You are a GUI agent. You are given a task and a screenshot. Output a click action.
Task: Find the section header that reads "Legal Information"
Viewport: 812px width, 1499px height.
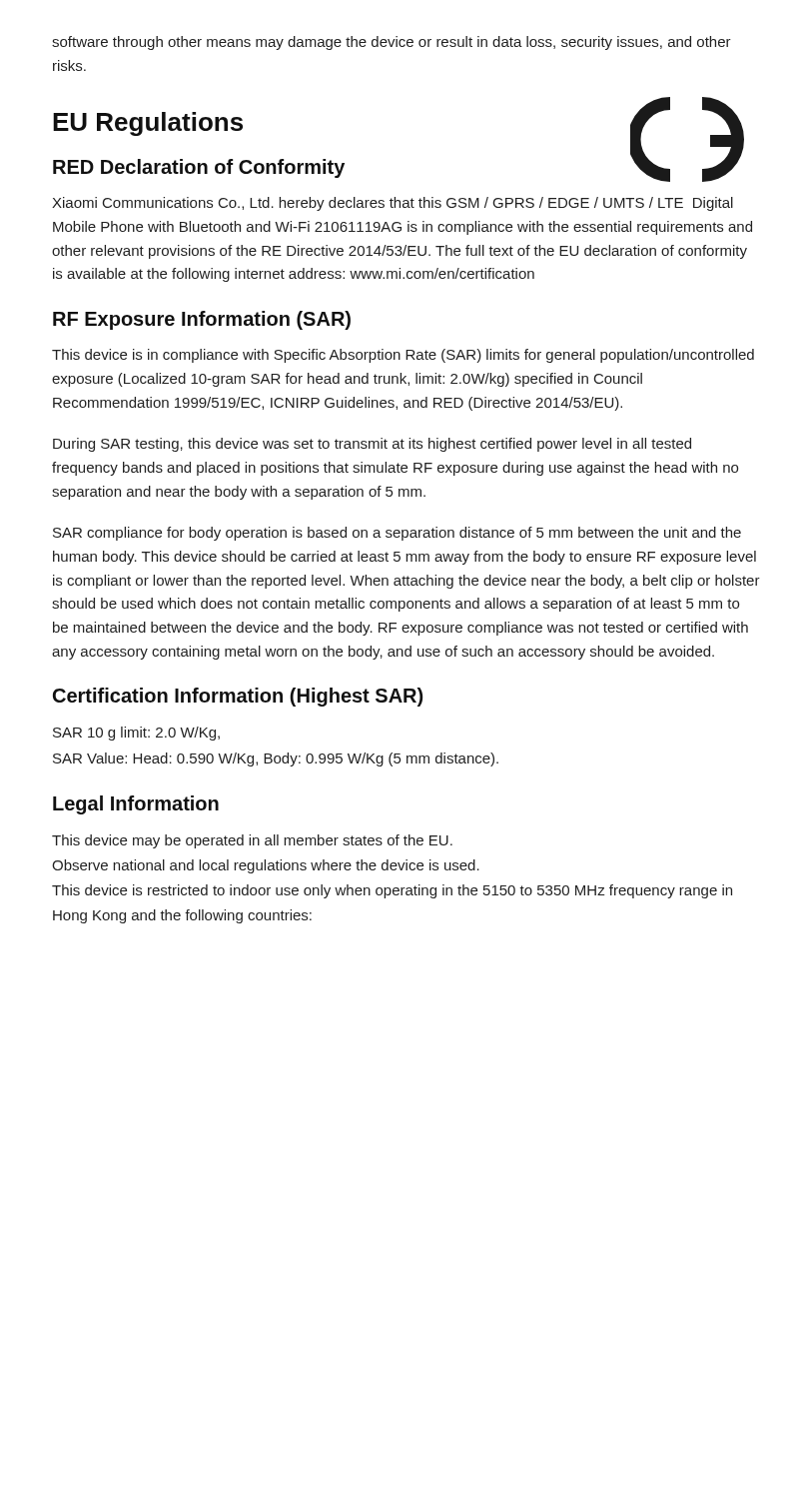pos(136,803)
